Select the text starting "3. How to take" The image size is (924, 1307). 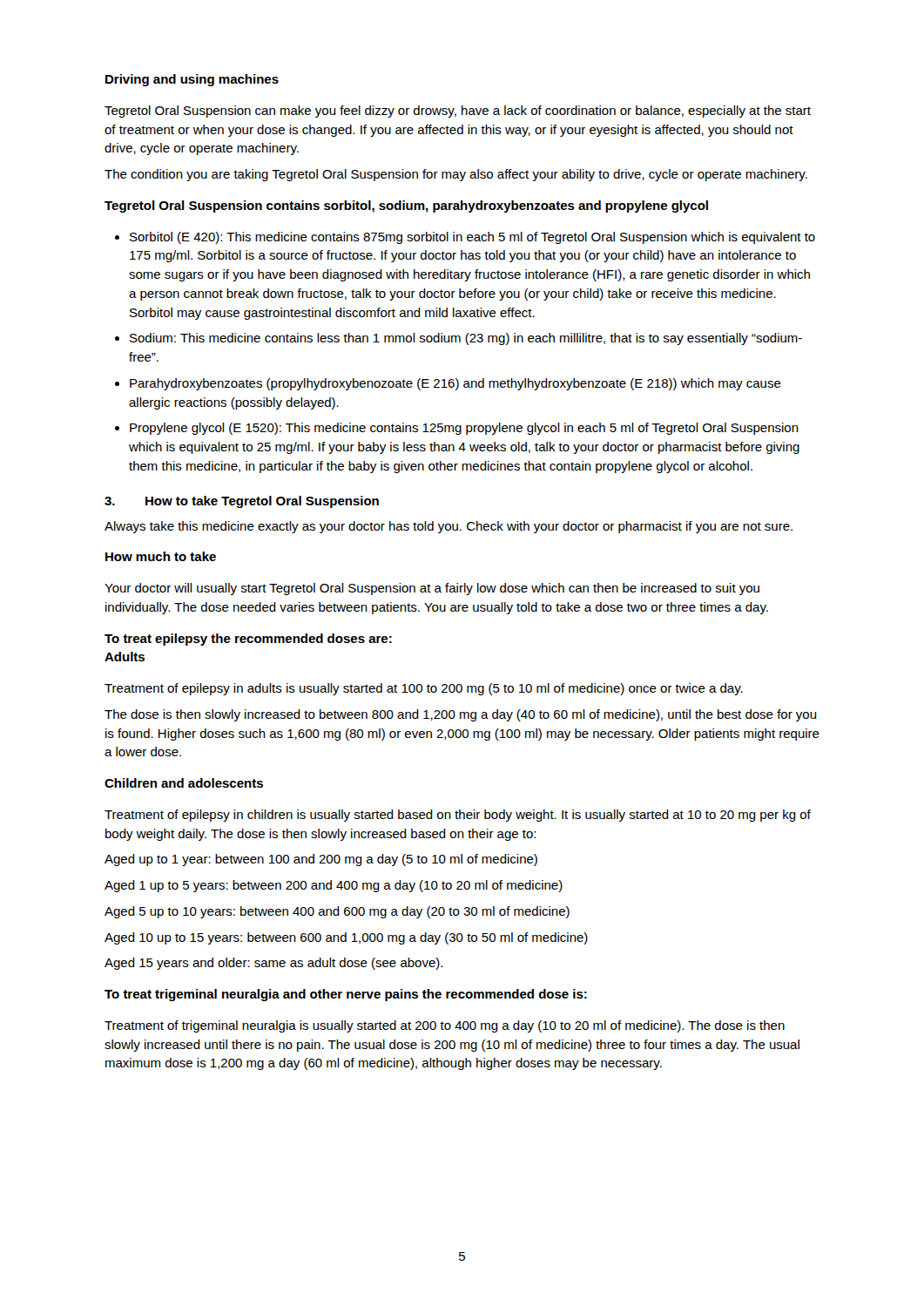(242, 500)
